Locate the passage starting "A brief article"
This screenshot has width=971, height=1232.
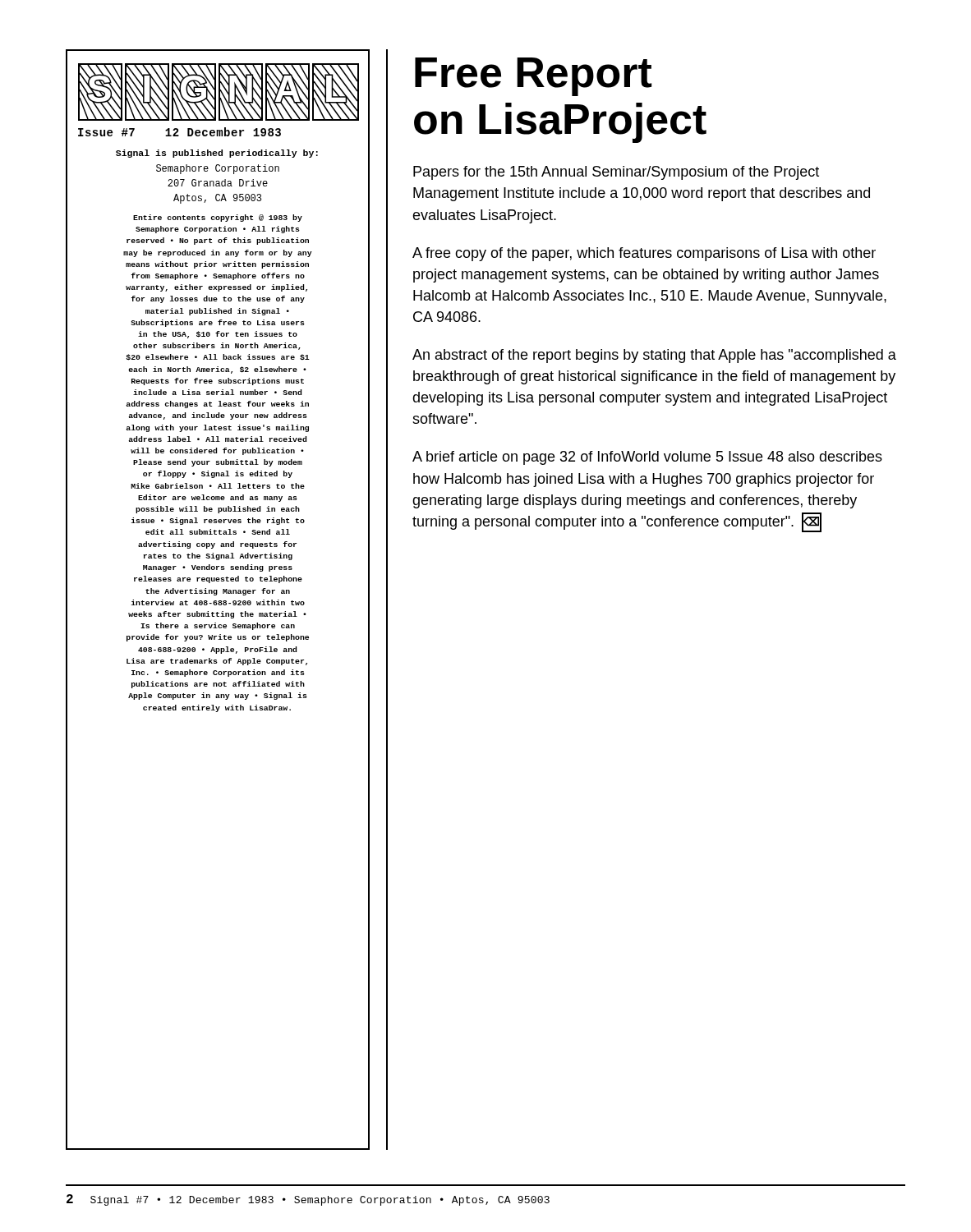click(x=647, y=491)
